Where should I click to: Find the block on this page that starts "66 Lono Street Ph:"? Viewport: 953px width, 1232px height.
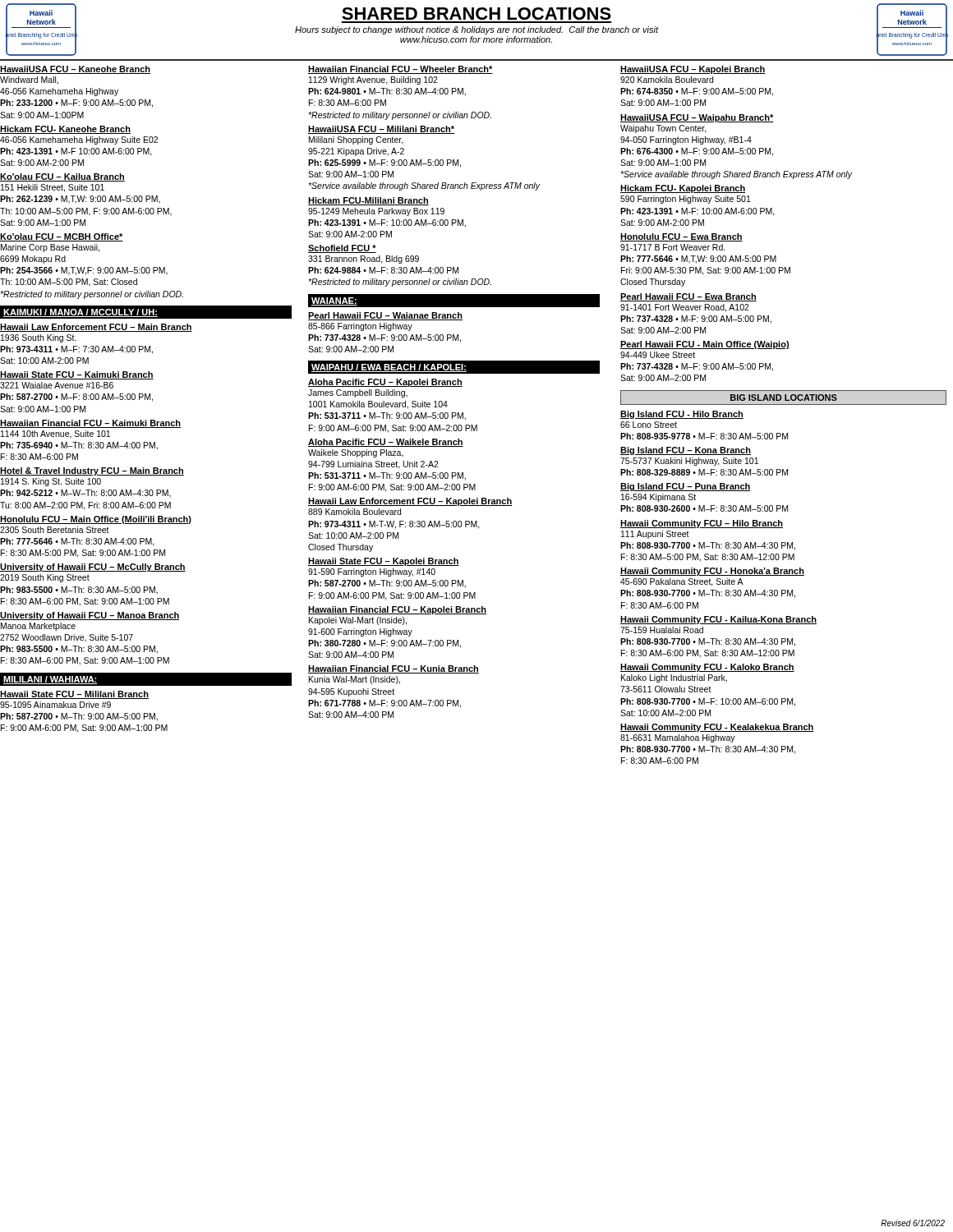[705, 430]
